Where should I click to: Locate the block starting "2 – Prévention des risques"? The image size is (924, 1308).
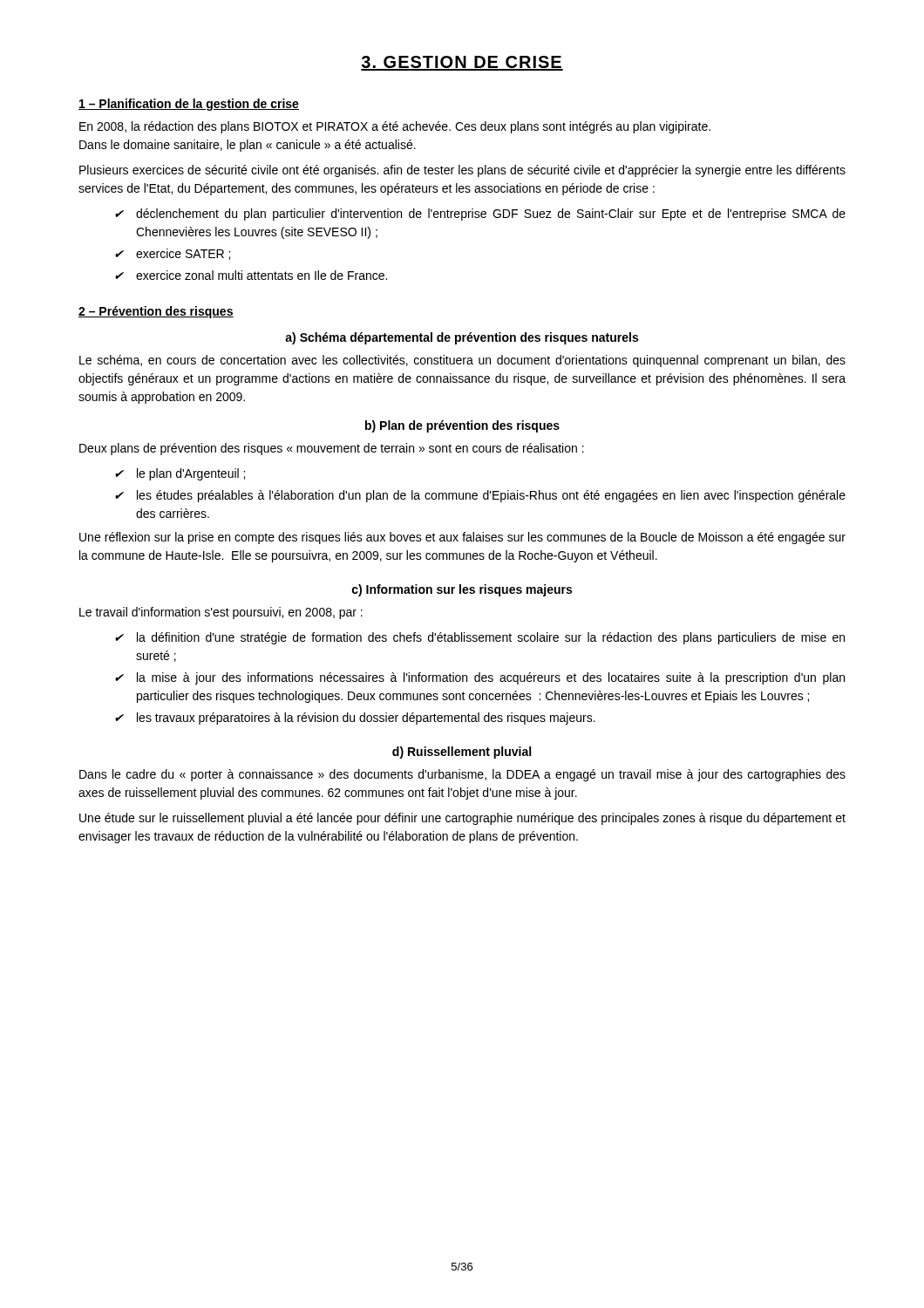(156, 311)
